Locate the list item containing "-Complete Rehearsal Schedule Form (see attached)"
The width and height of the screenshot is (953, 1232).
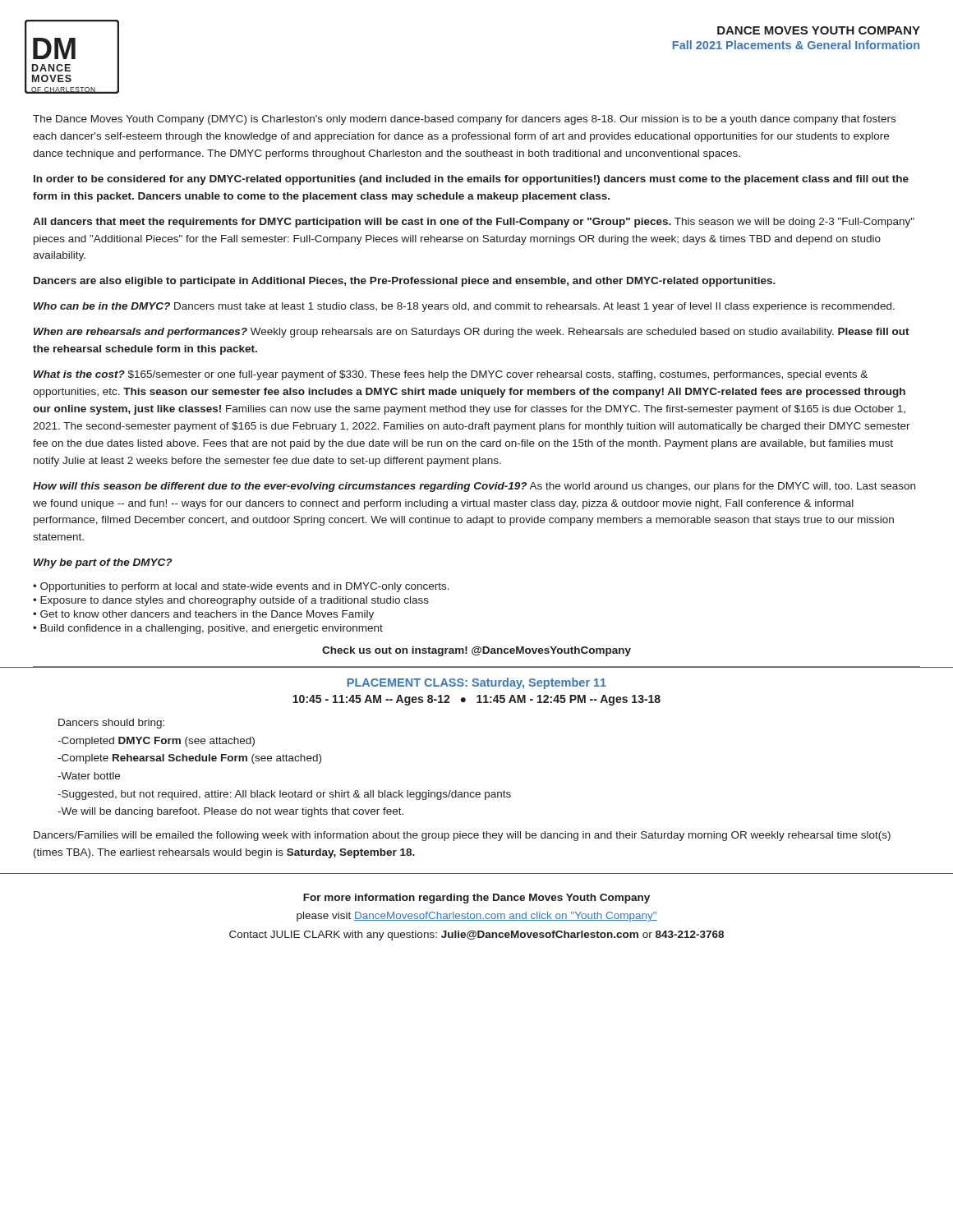(x=190, y=758)
